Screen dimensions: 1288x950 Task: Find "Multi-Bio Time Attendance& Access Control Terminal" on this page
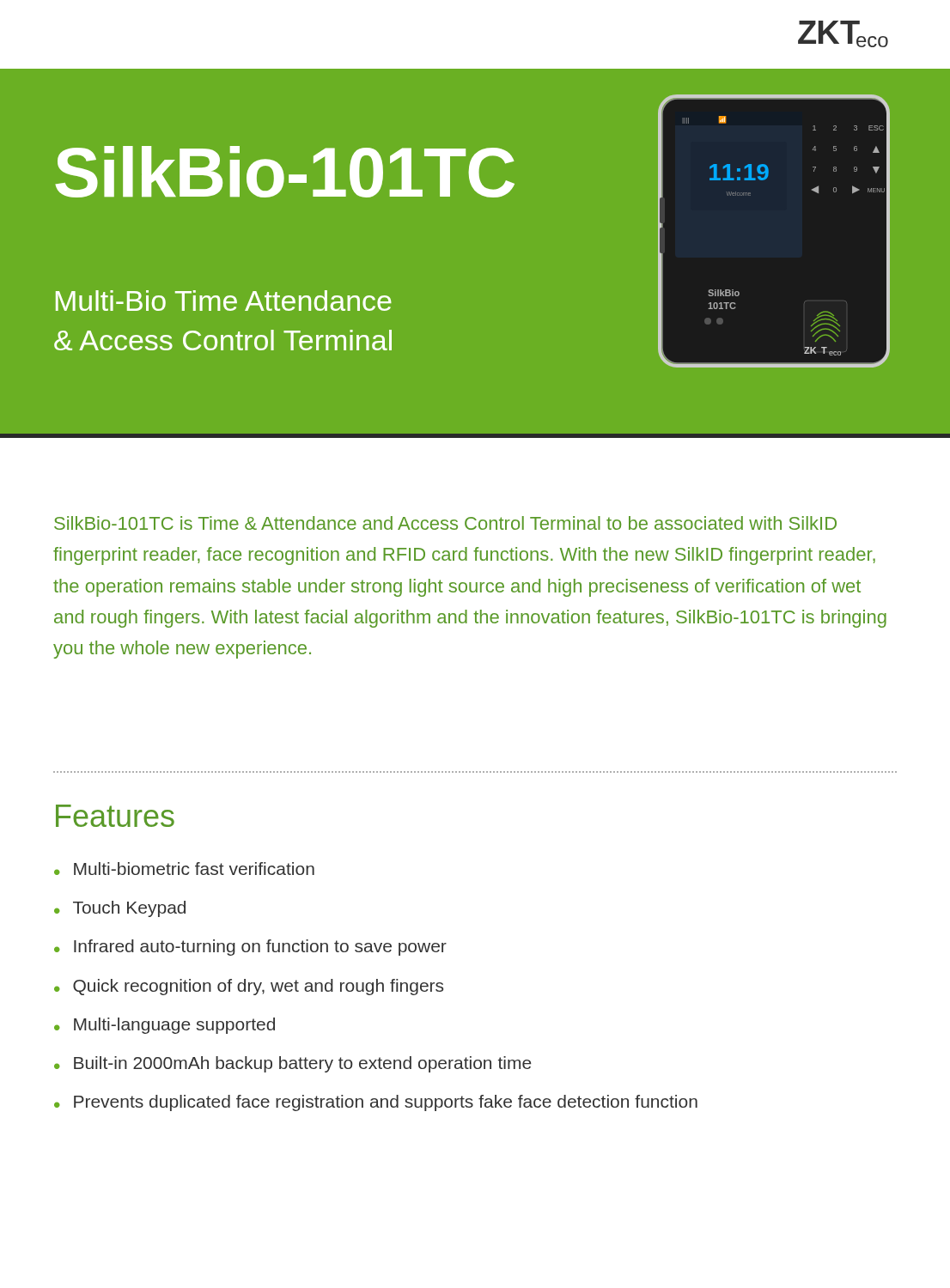click(x=223, y=321)
